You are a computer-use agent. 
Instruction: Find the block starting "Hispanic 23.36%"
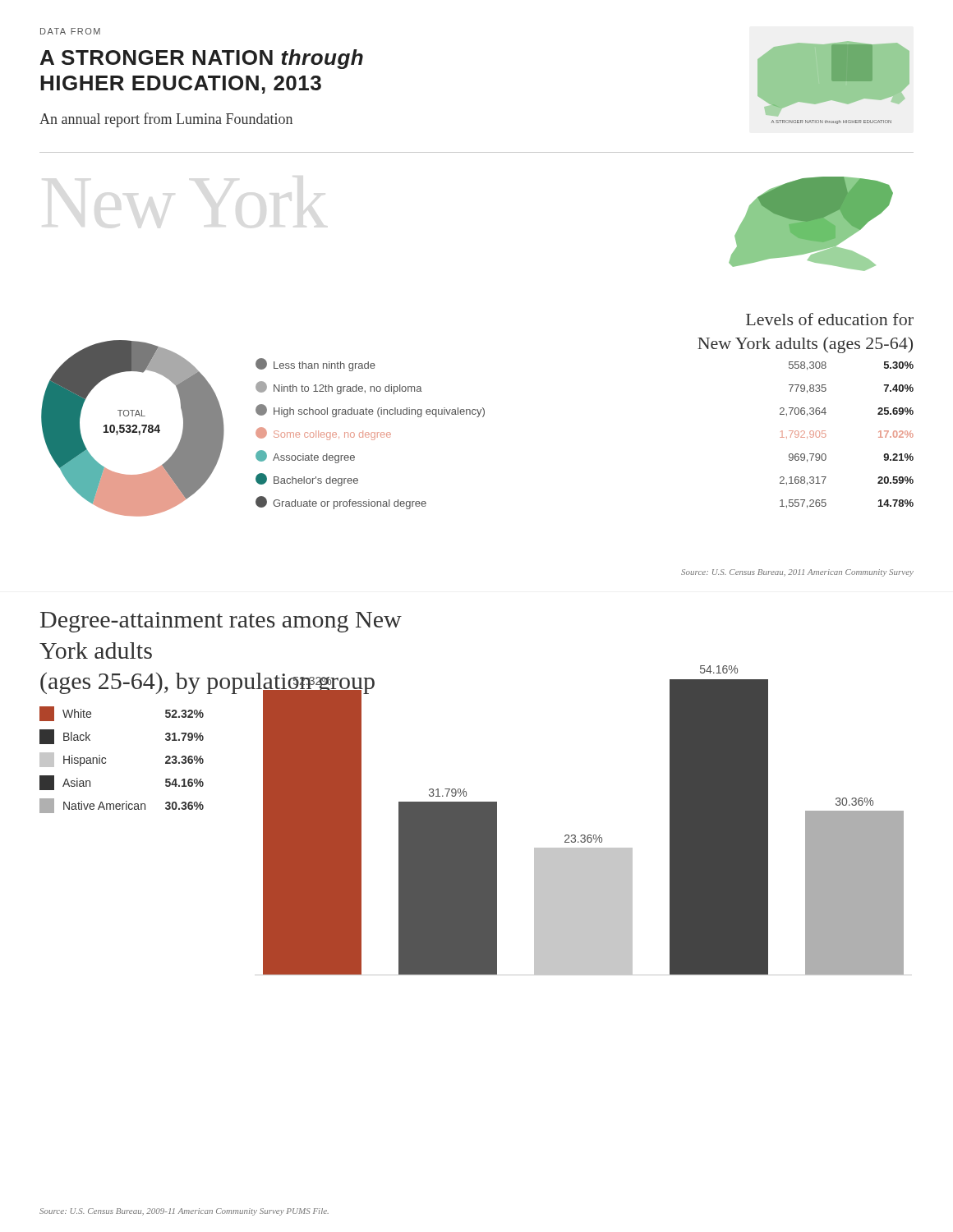[72, 759]
